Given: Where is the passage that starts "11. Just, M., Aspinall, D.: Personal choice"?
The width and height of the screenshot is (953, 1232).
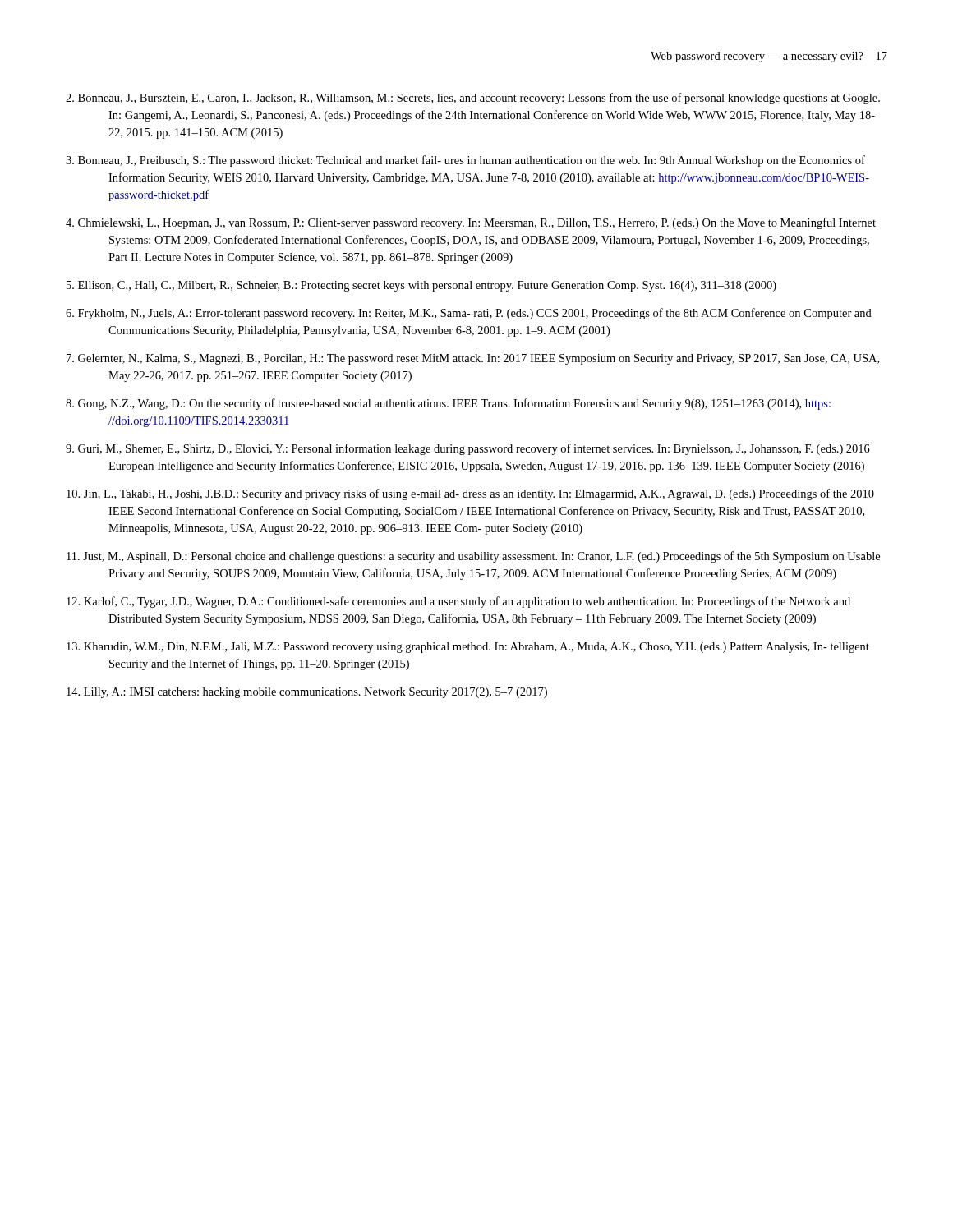Looking at the screenshot, I should pos(473,565).
